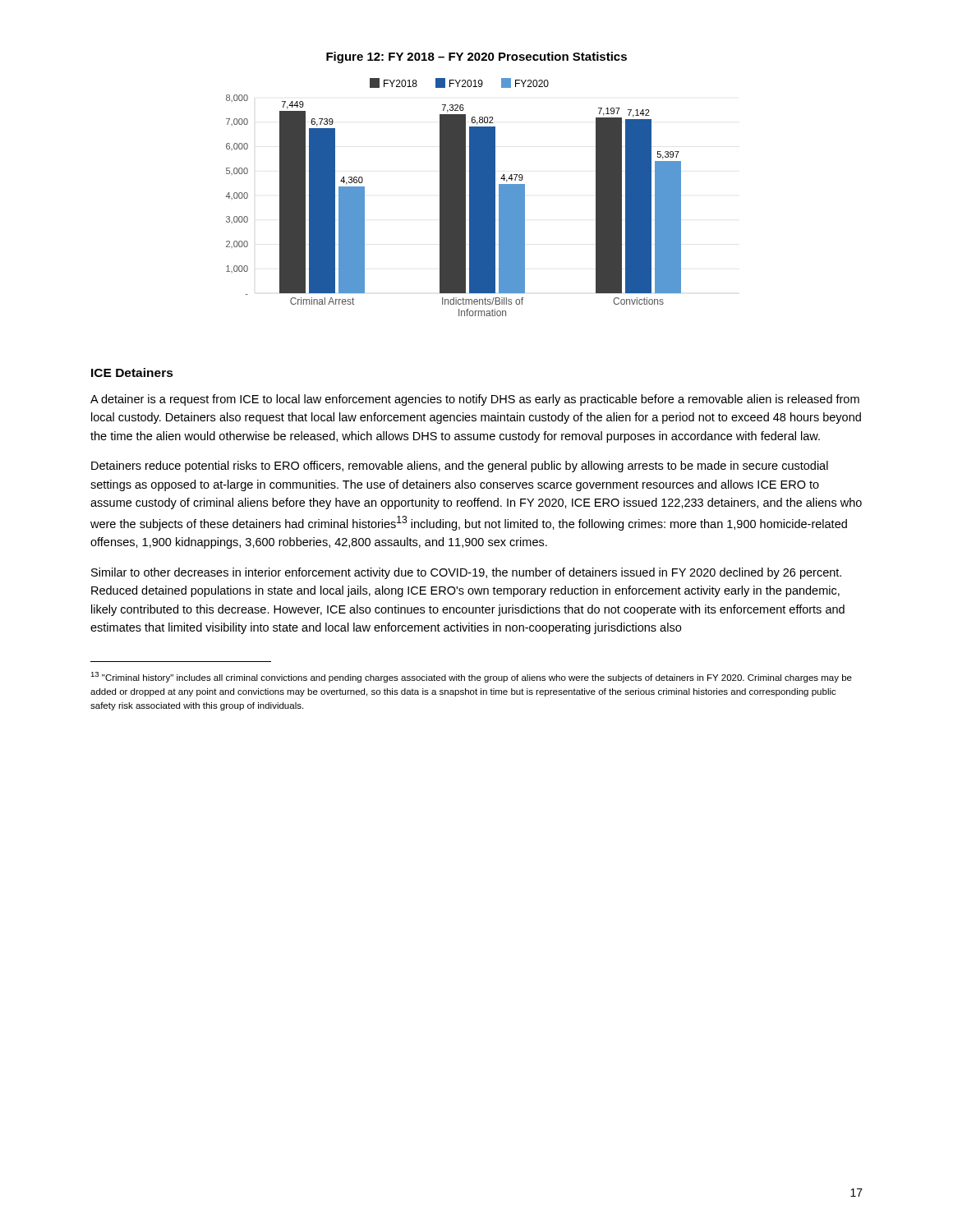This screenshot has height=1232, width=953.
Task: Navigate to the text block starting "ICE Detainers"
Action: [x=132, y=372]
